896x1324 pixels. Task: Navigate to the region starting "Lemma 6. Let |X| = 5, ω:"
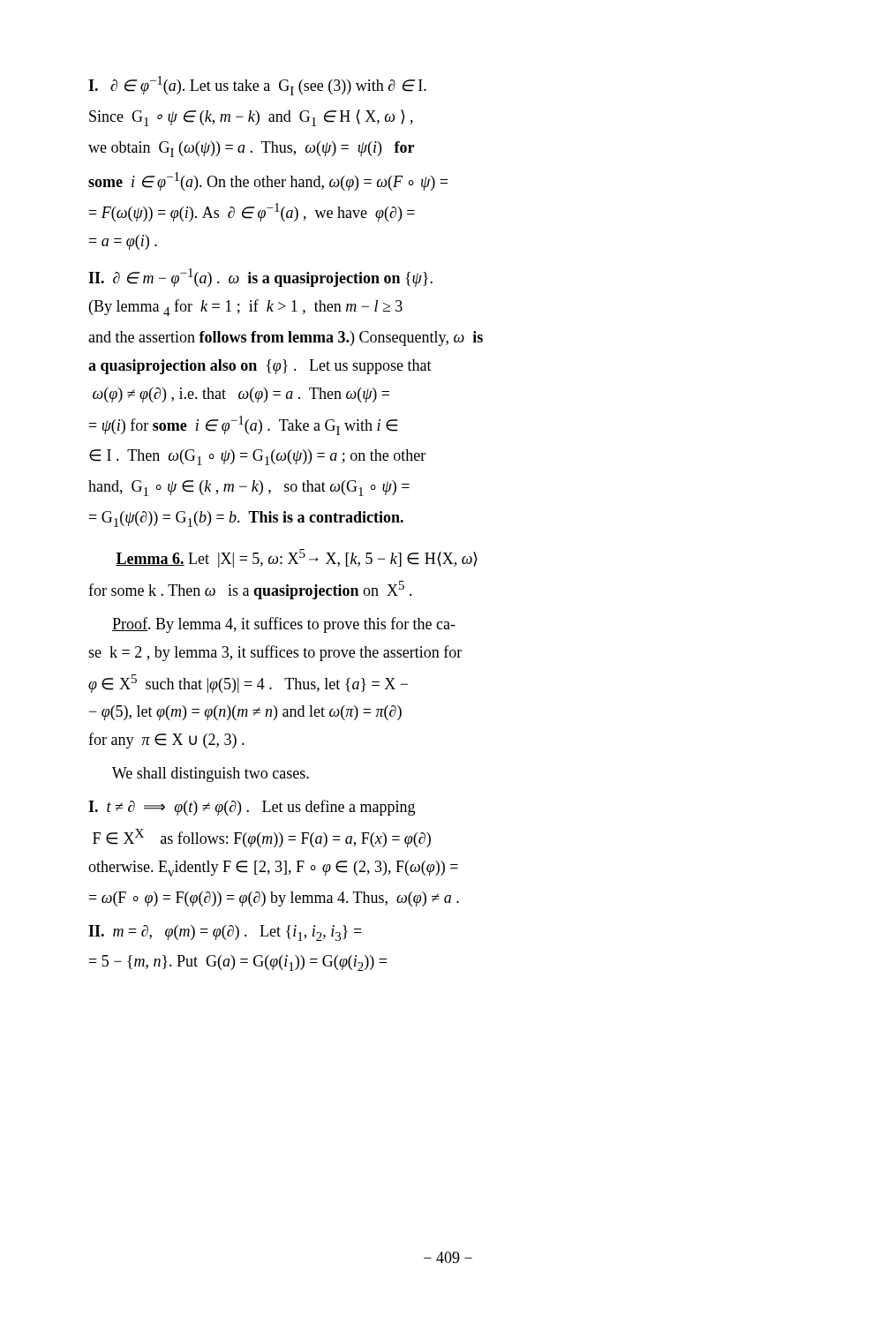[448, 574]
